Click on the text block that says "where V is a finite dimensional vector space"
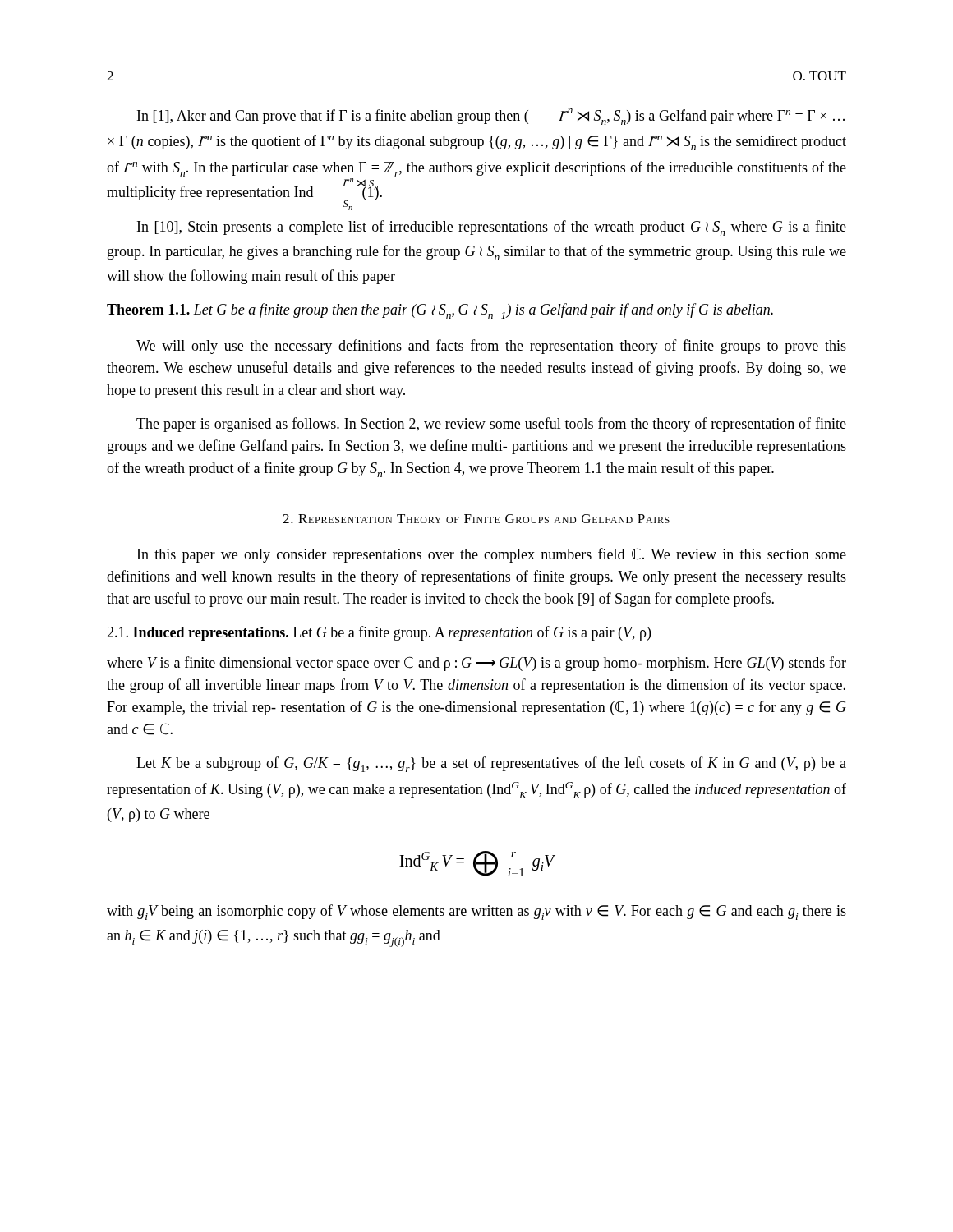This screenshot has width=953, height=1232. [476, 664]
